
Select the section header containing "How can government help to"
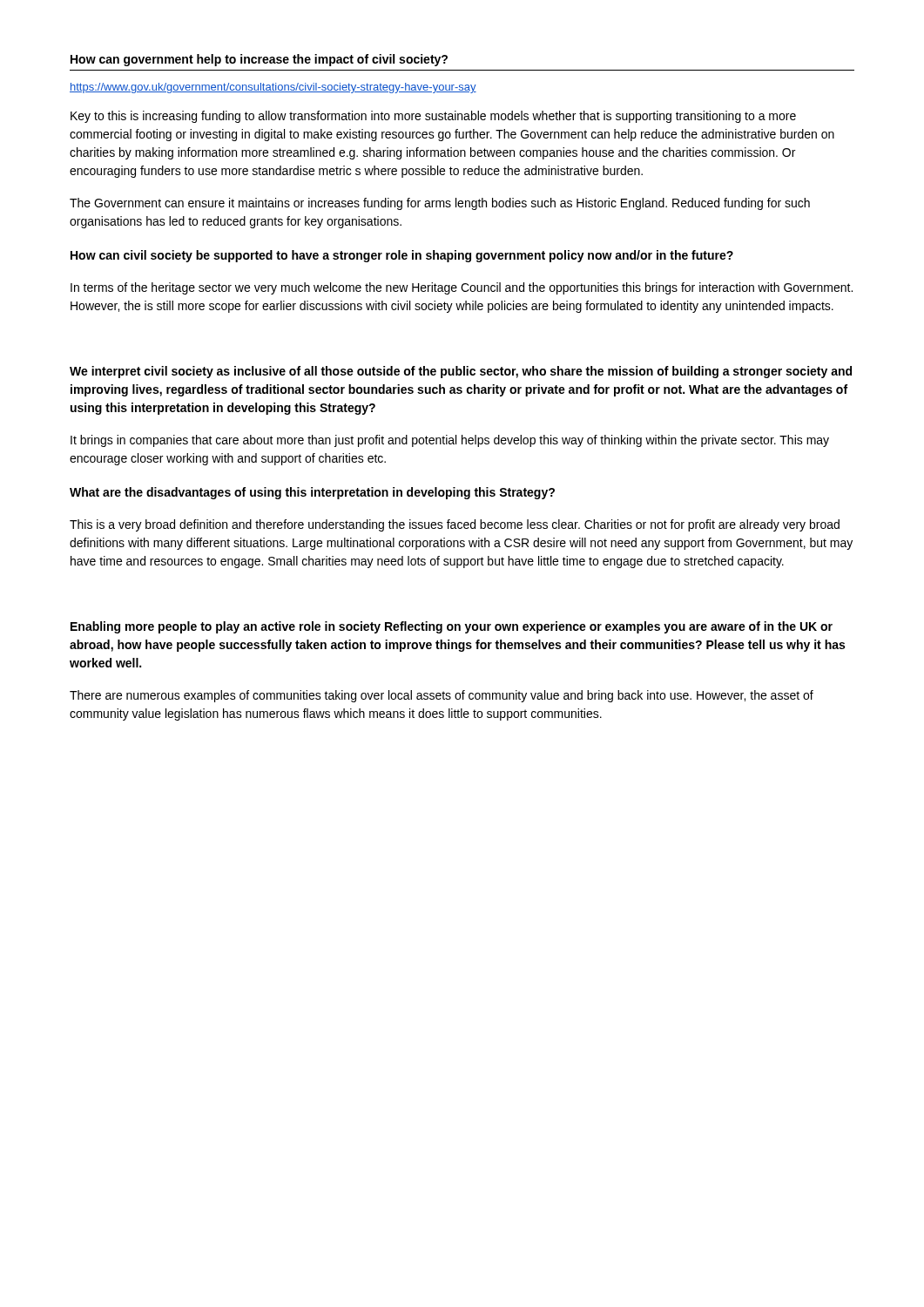pyautogui.click(x=259, y=59)
